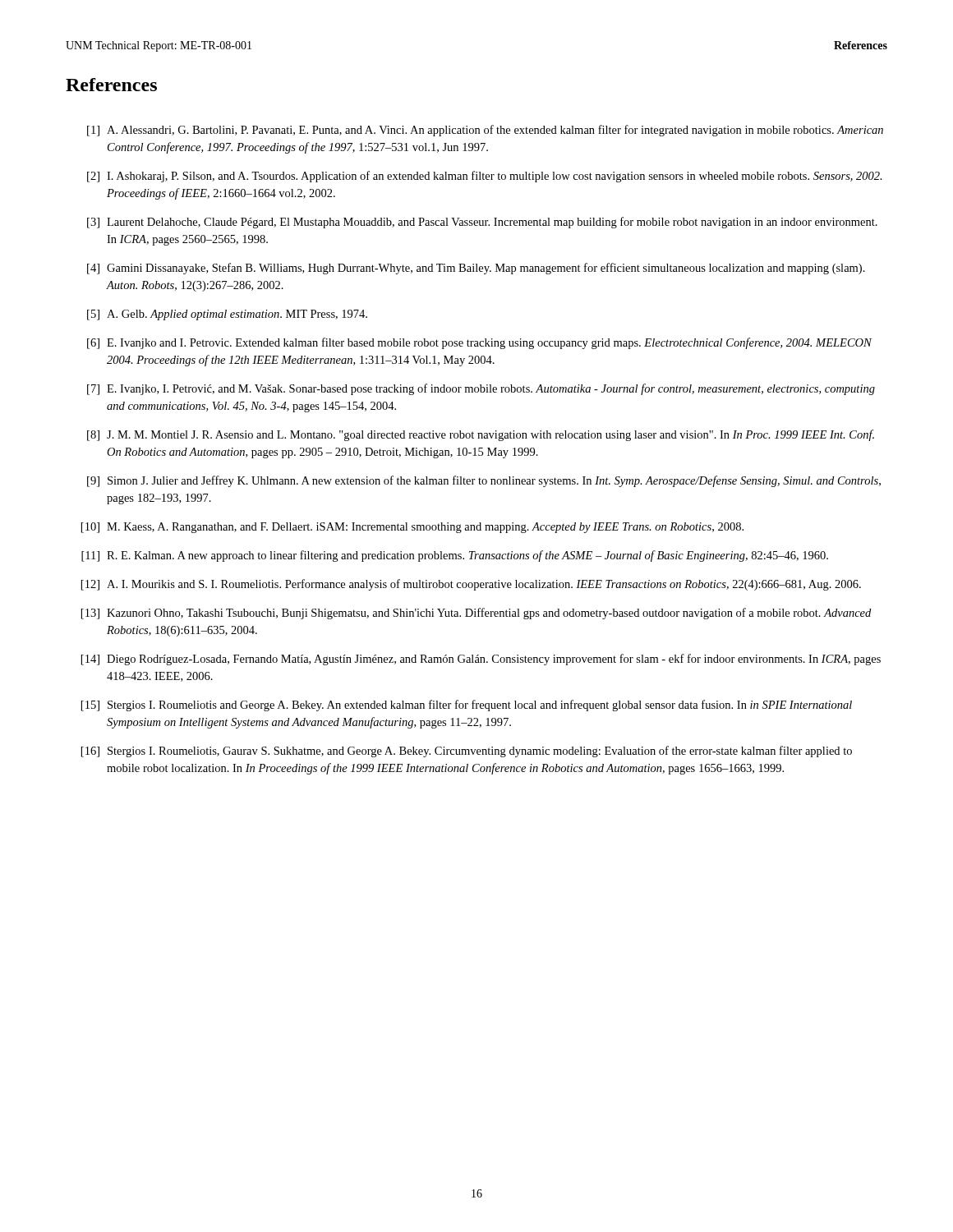This screenshot has height=1232, width=953.
Task: Find the block starting "[3] Laurent Delahoche,"
Action: coord(476,231)
